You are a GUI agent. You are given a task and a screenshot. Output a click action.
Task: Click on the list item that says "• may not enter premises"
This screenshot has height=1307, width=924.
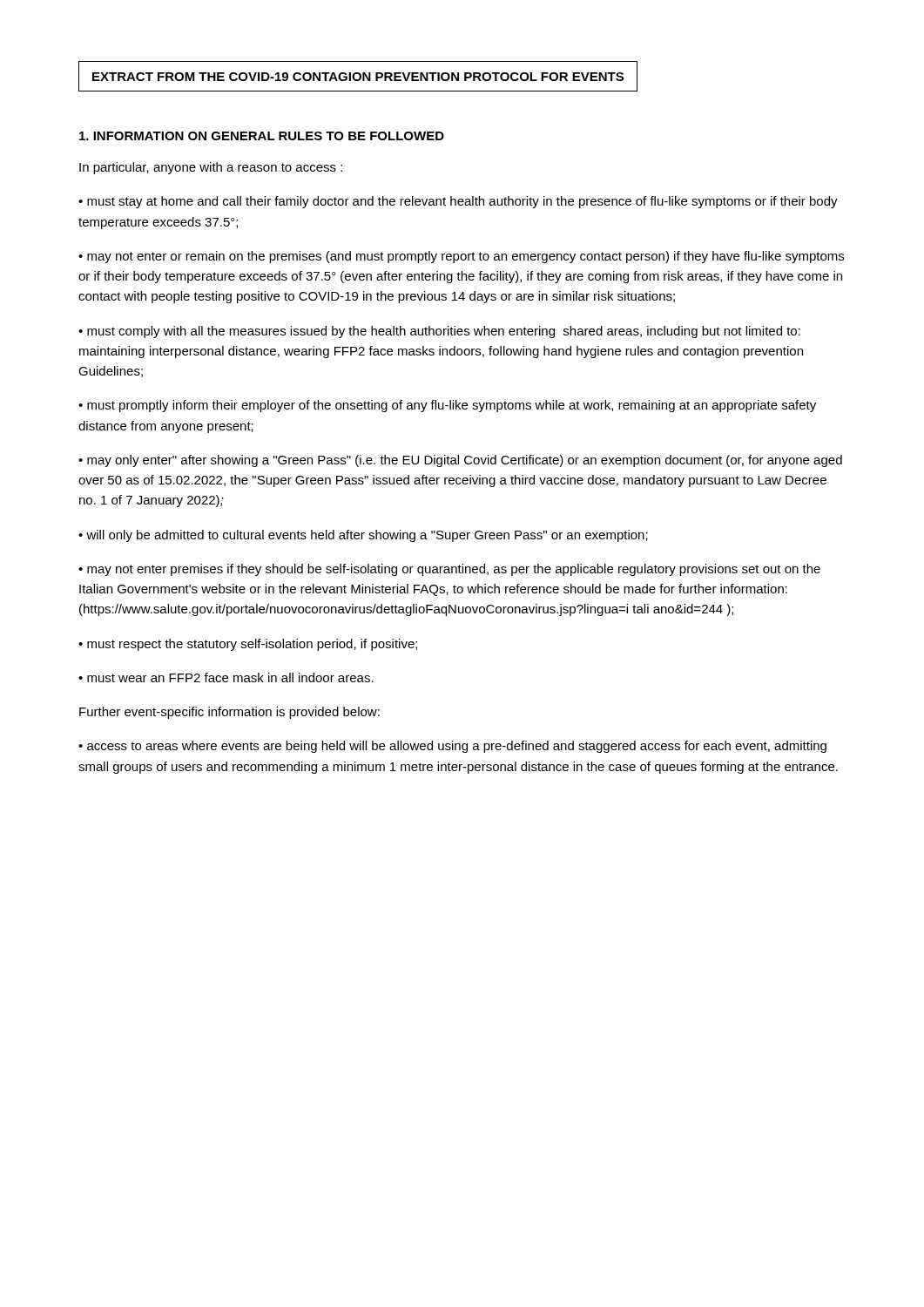[x=450, y=589]
